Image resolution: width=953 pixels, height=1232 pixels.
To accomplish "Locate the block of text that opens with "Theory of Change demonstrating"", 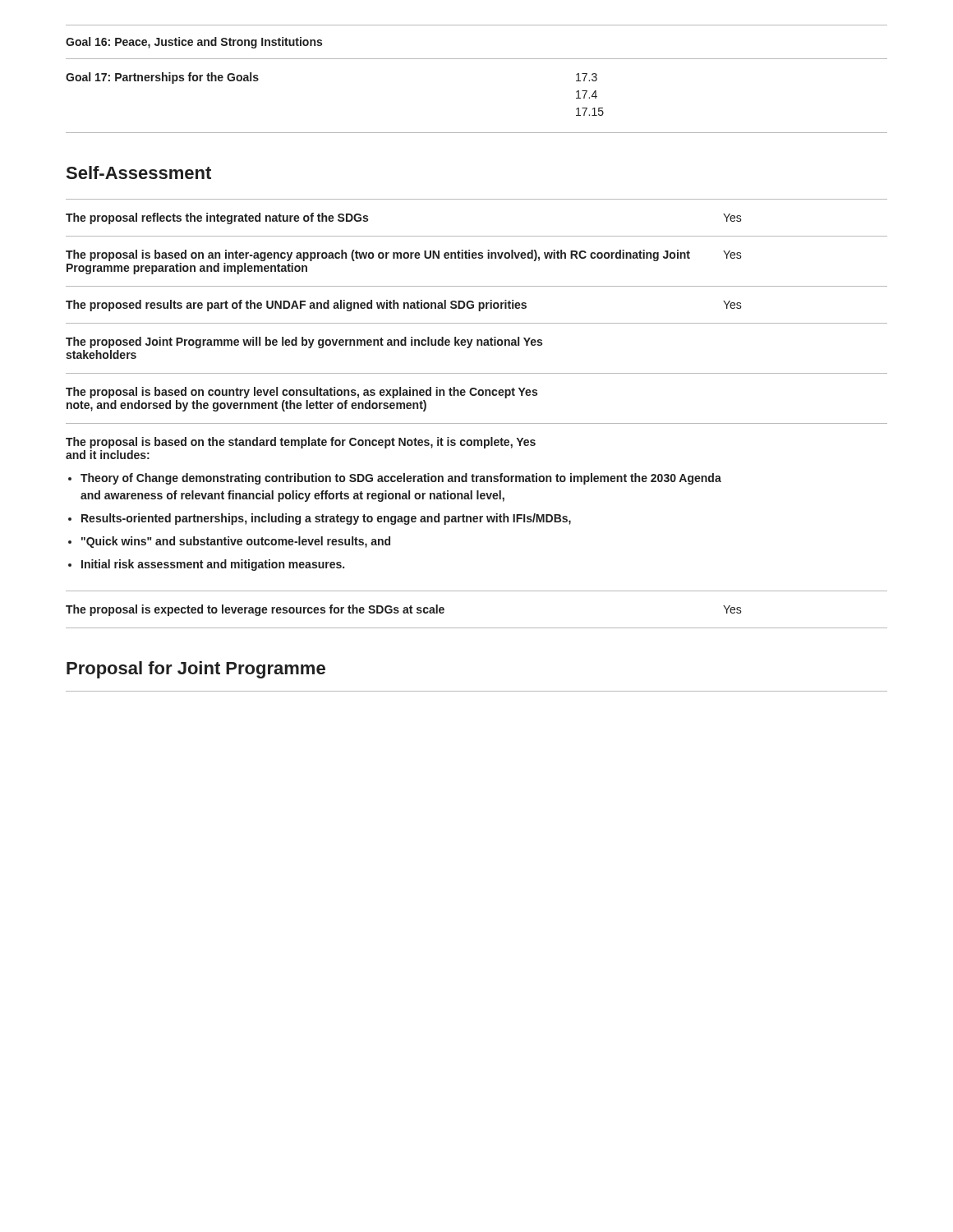I will pyautogui.click(x=401, y=487).
